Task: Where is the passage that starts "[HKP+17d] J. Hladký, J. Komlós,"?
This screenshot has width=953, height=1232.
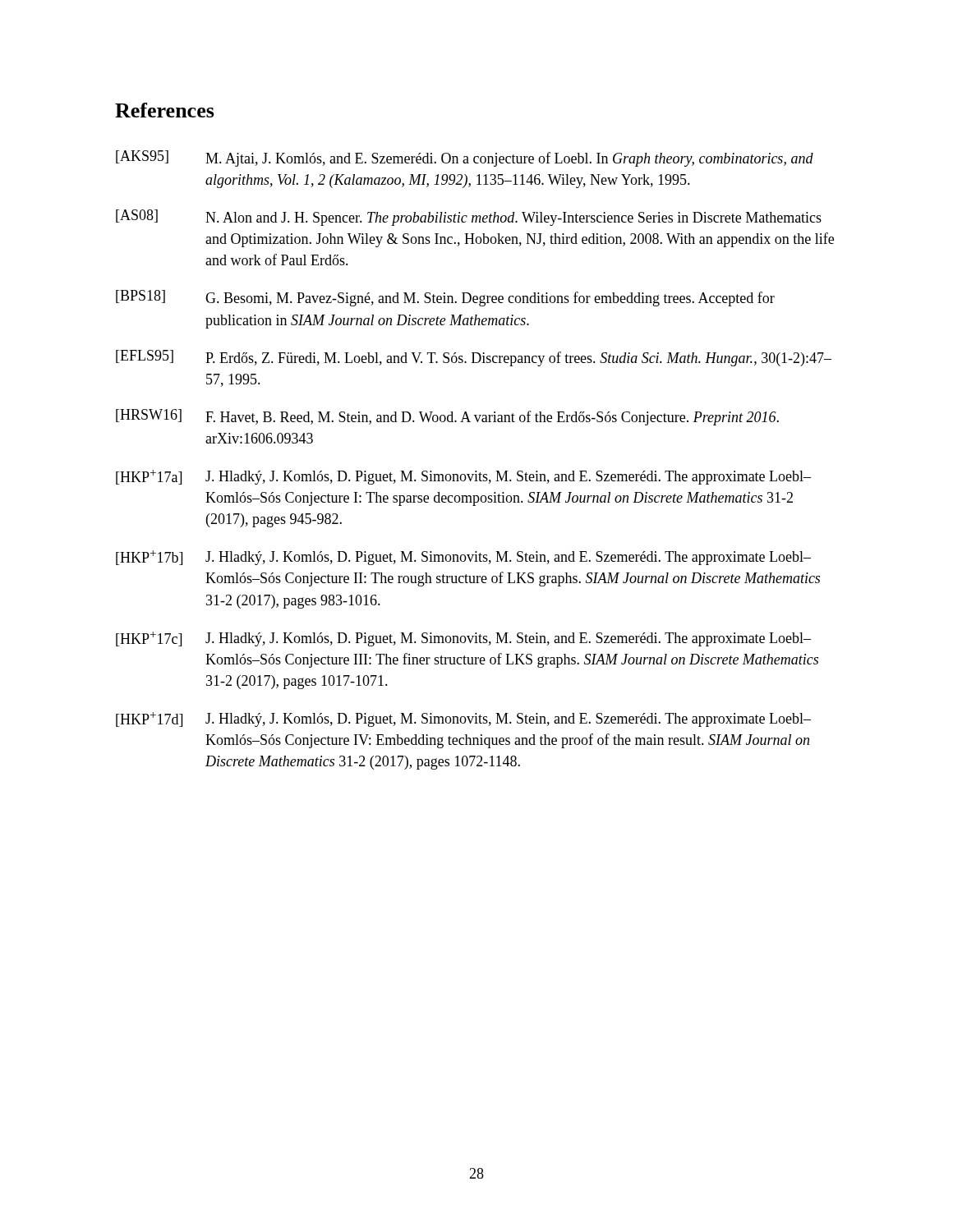Action: pos(476,748)
